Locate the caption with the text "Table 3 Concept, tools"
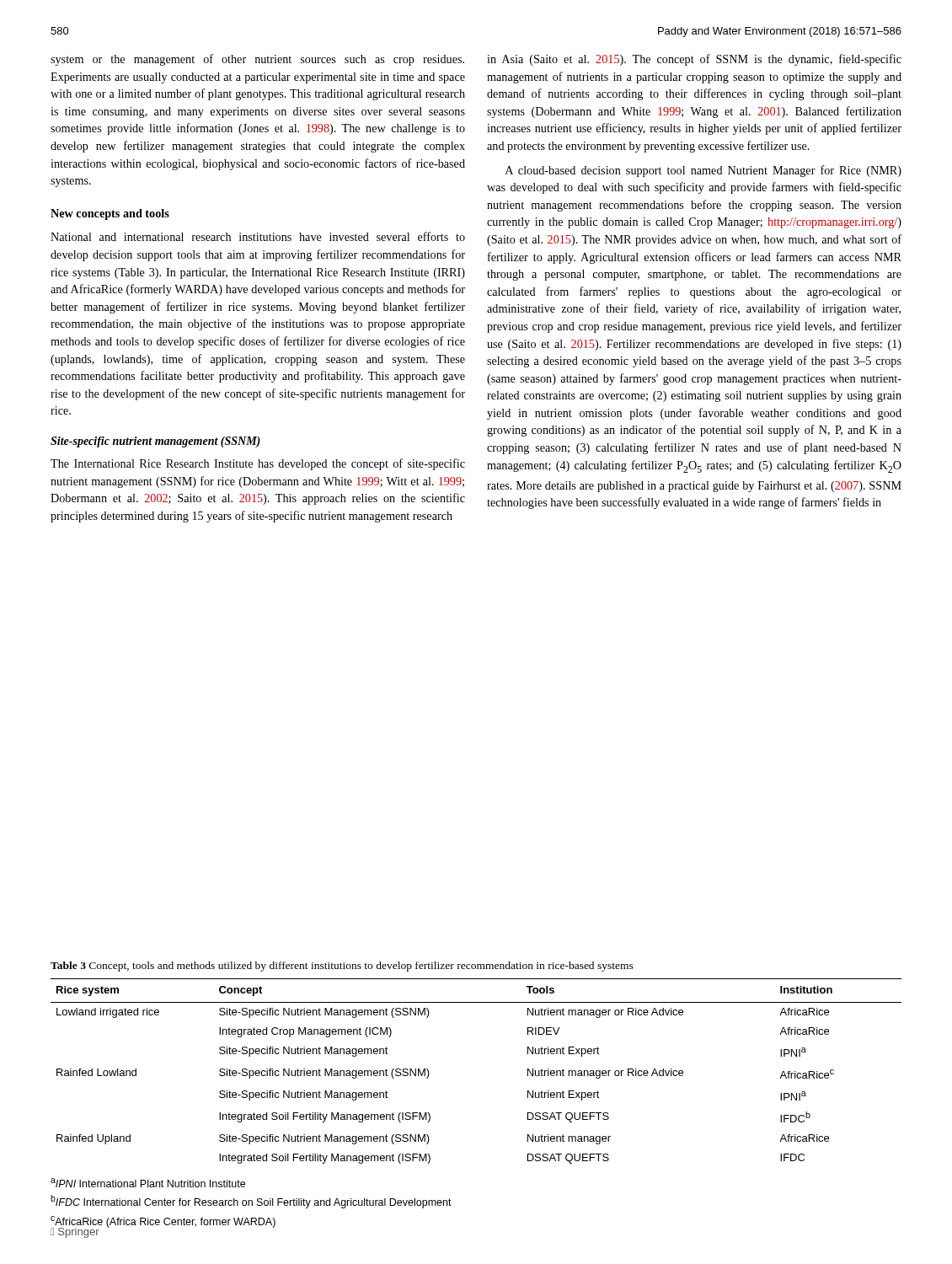952x1264 pixels. [x=476, y=965]
